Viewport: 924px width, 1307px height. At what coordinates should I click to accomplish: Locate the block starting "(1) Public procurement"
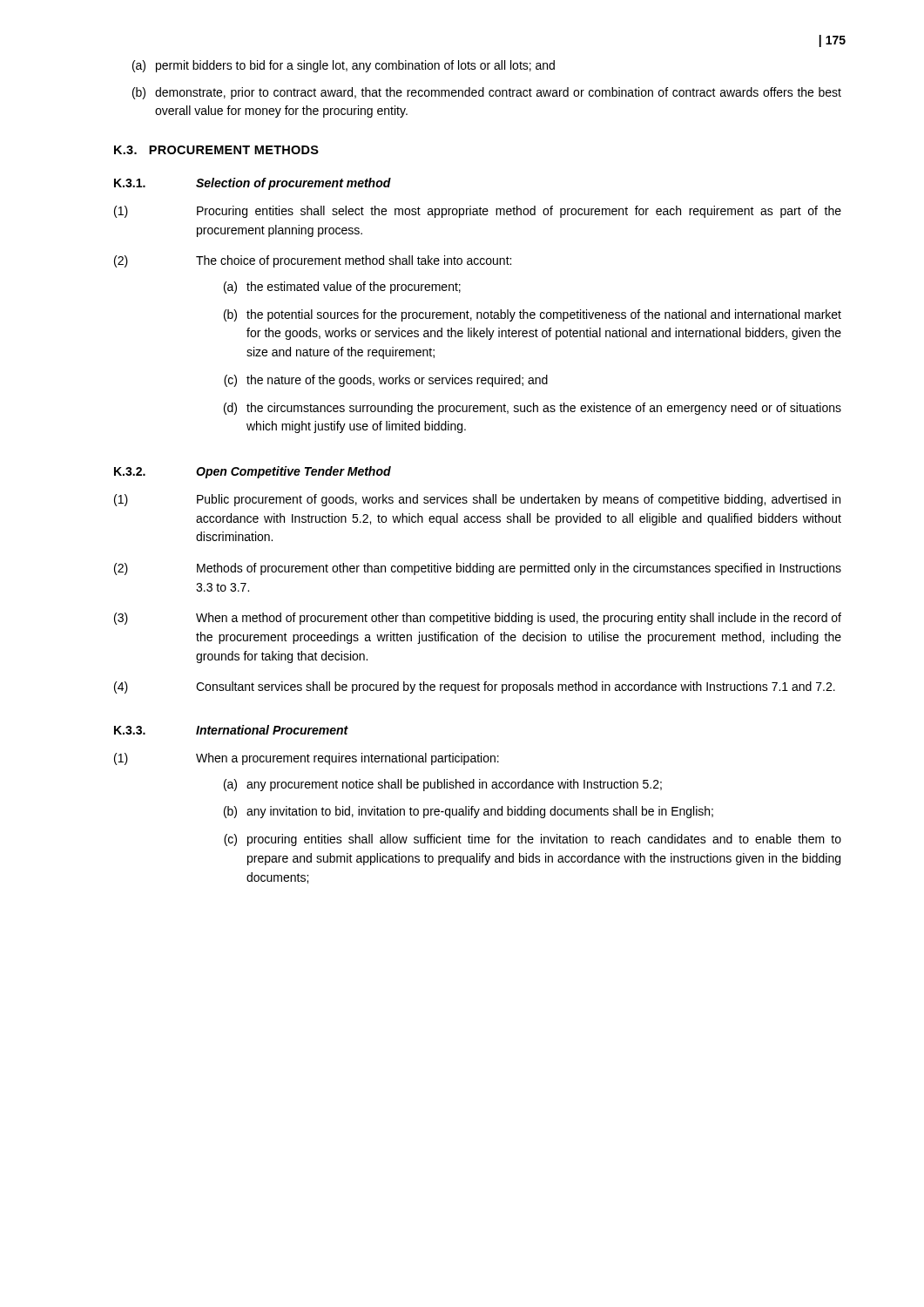477,519
